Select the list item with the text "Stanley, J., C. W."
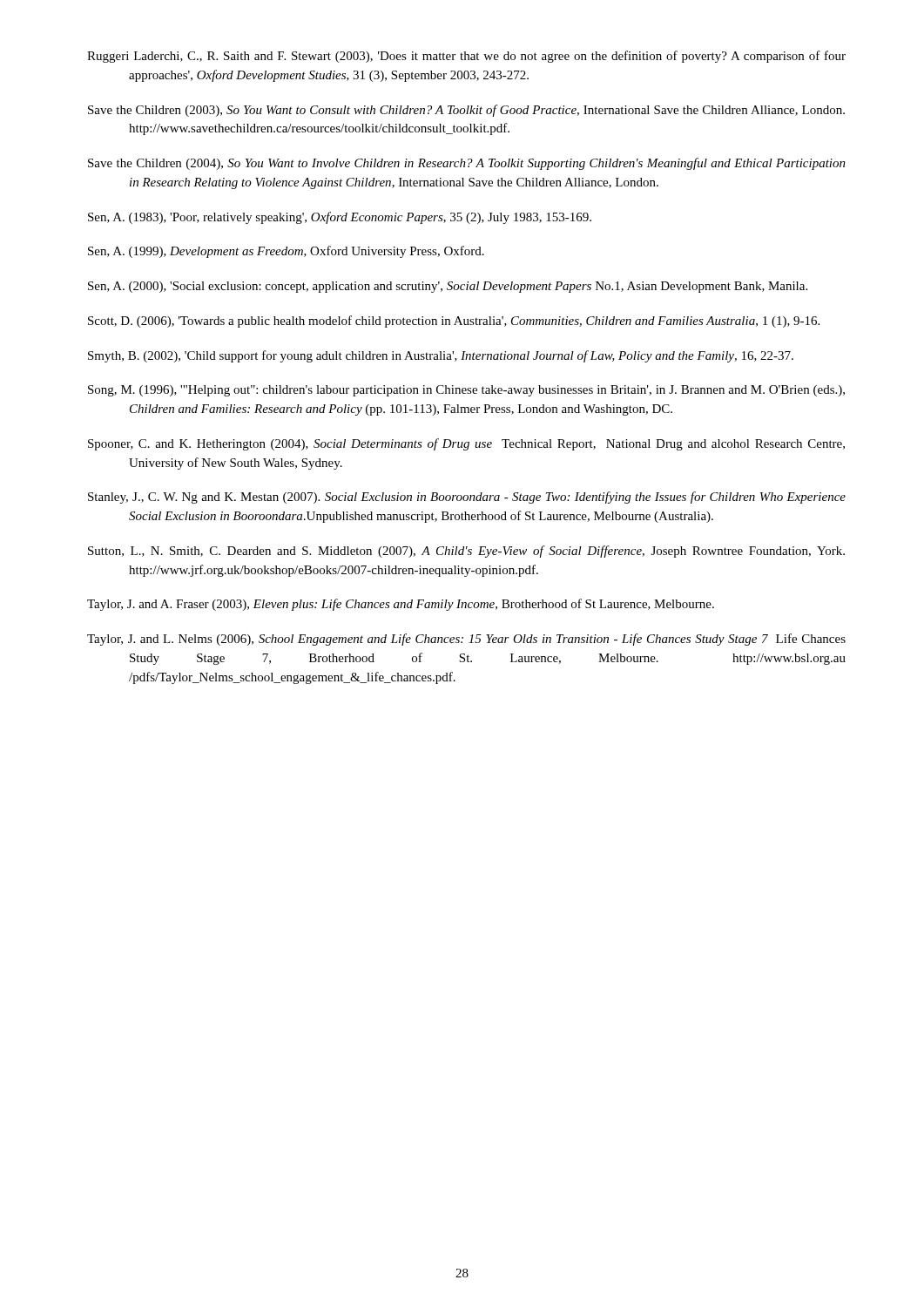This screenshot has width=924, height=1307. (x=466, y=506)
